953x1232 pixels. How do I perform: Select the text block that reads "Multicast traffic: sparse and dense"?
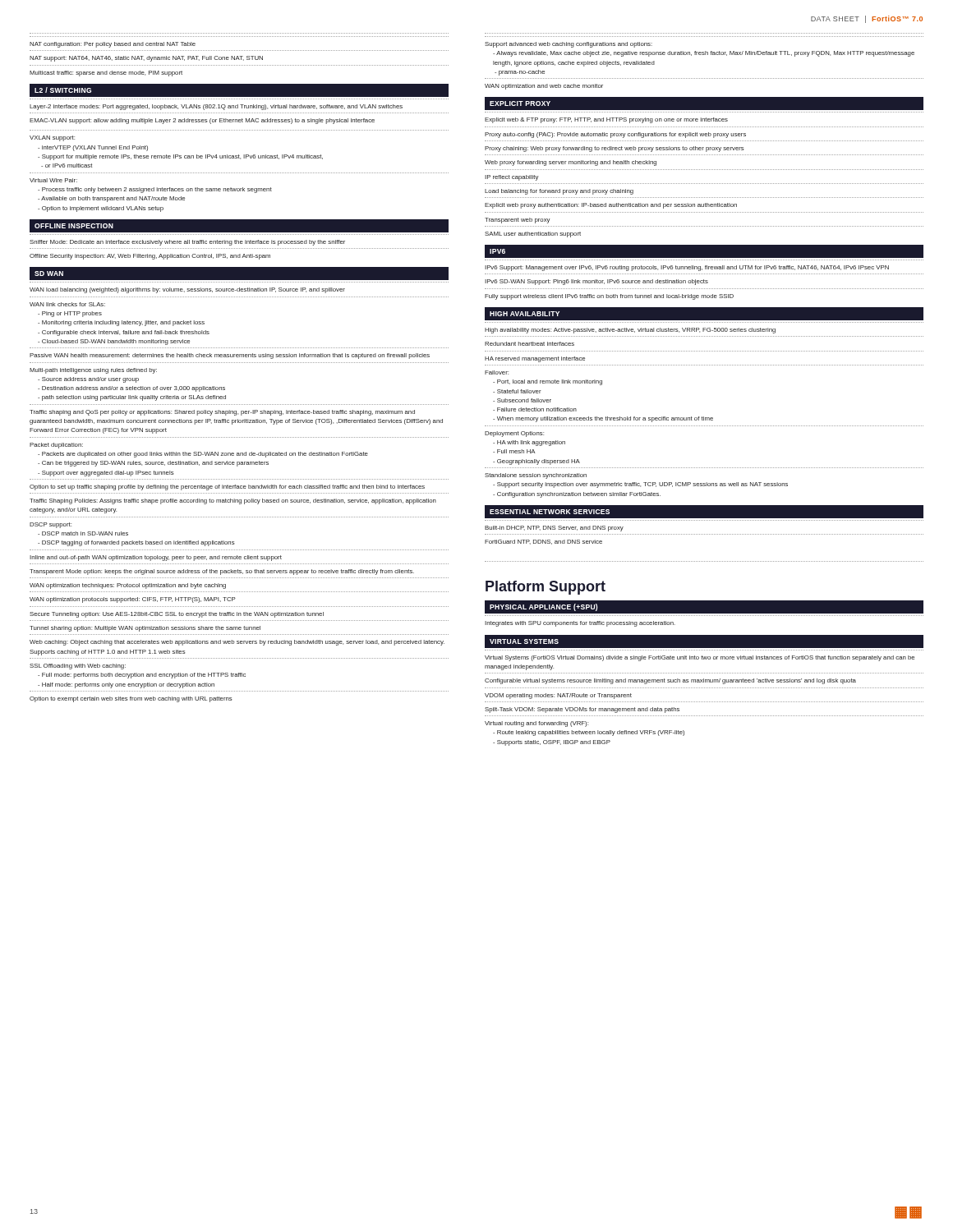(239, 73)
